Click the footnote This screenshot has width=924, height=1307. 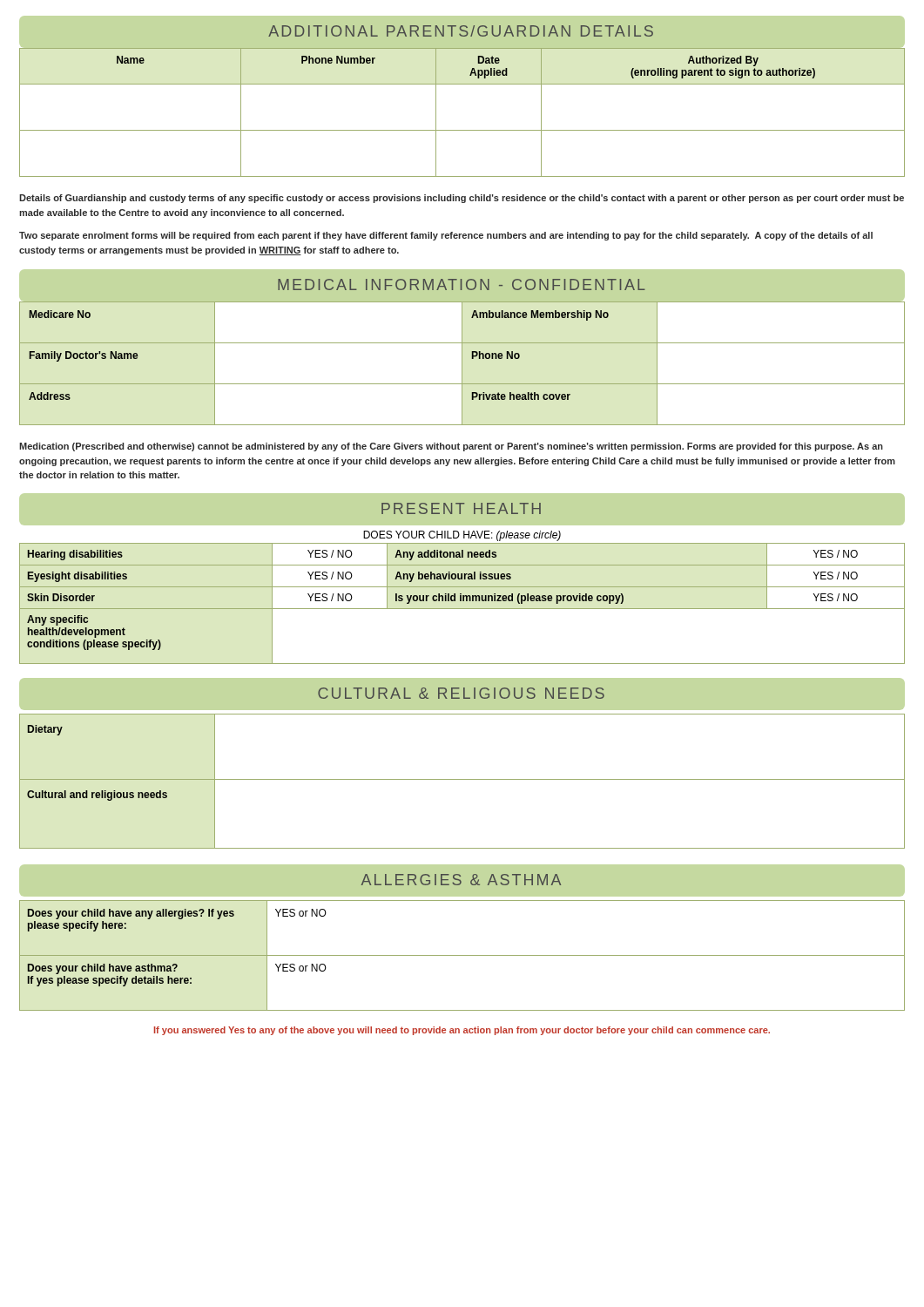click(x=462, y=1030)
